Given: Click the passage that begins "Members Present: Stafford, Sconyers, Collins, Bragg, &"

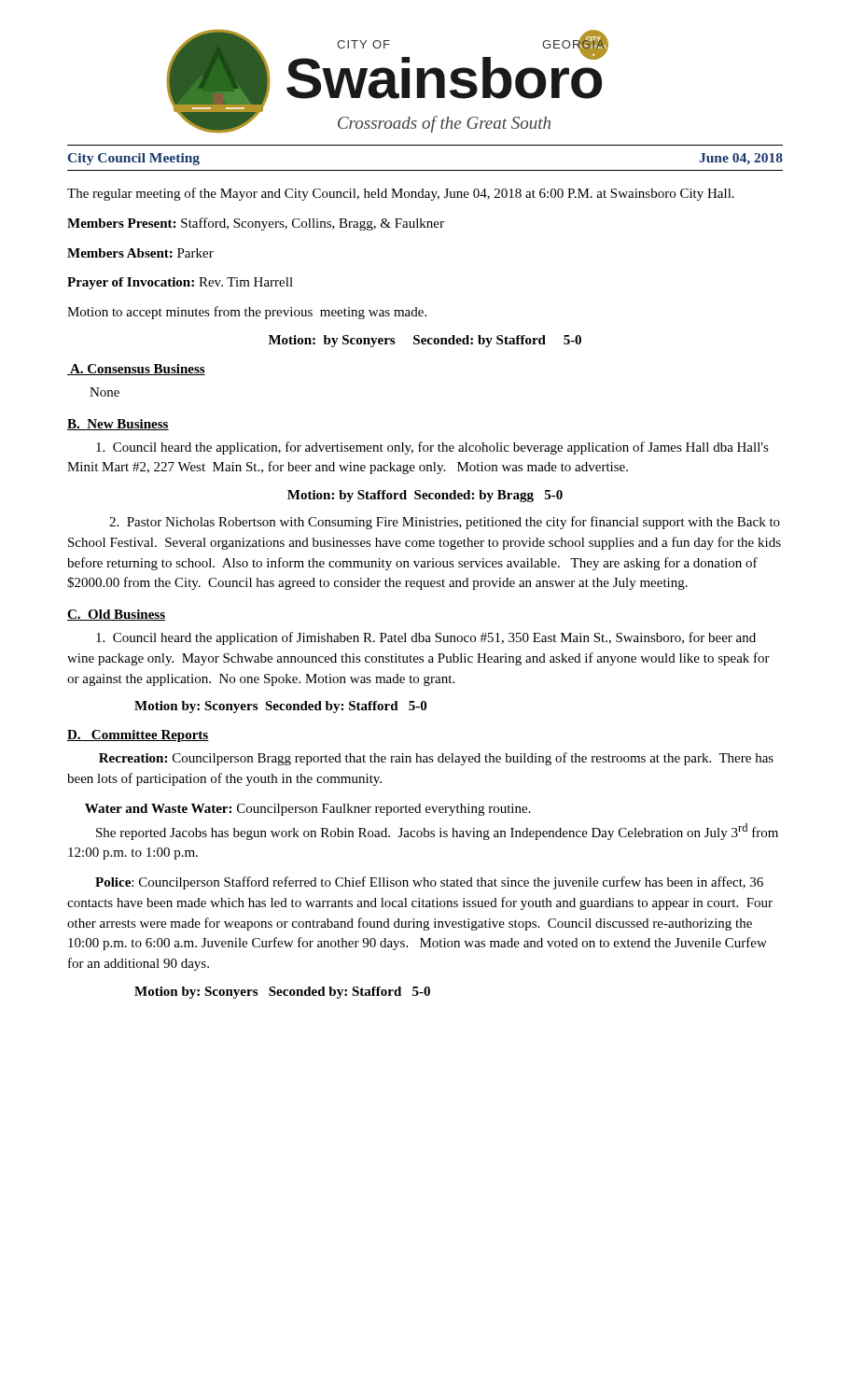Looking at the screenshot, I should (x=425, y=224).
